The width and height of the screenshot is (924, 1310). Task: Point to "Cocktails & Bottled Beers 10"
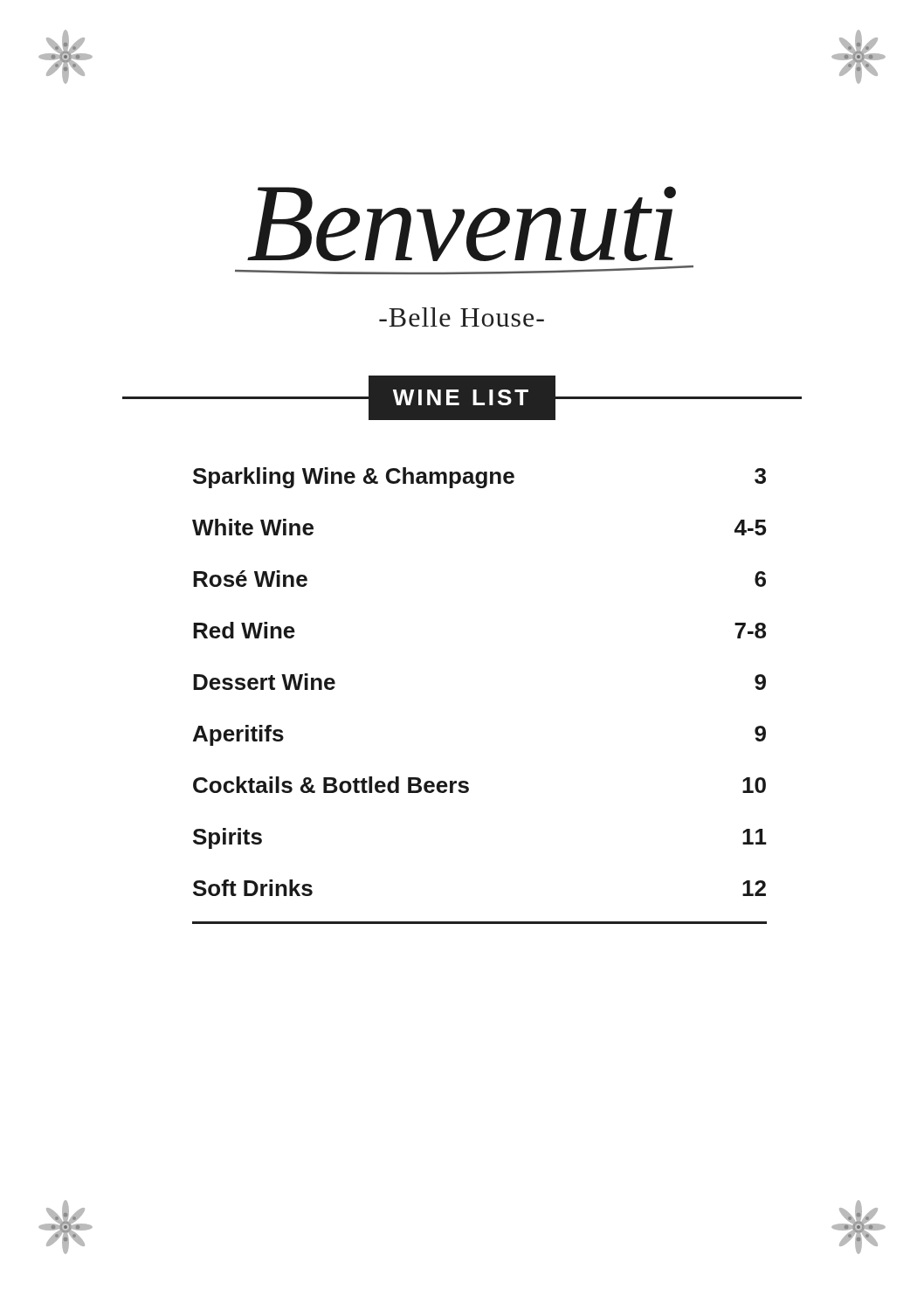click(x=479, y=786)
